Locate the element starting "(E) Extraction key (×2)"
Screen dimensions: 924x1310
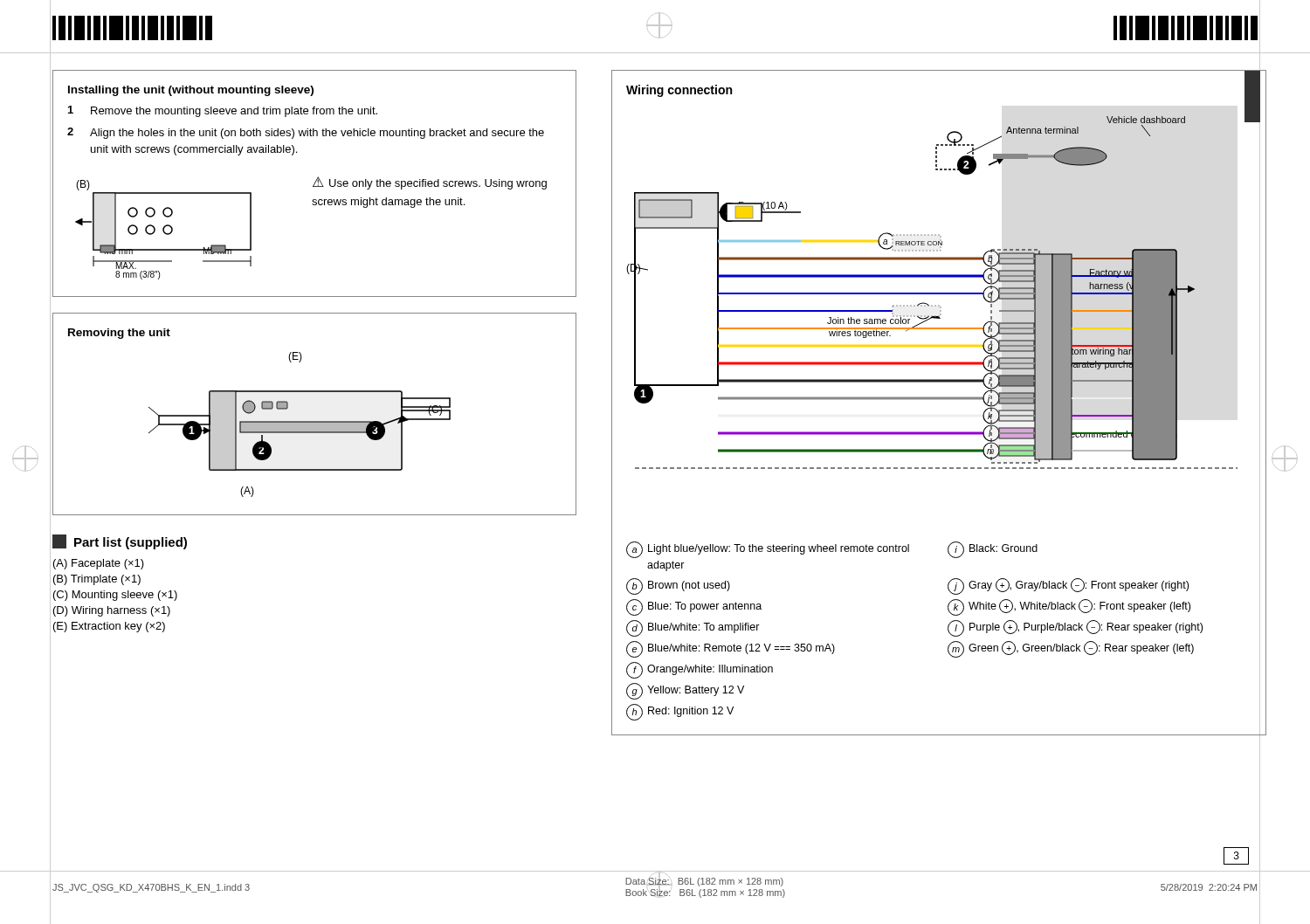pos(109,625)
